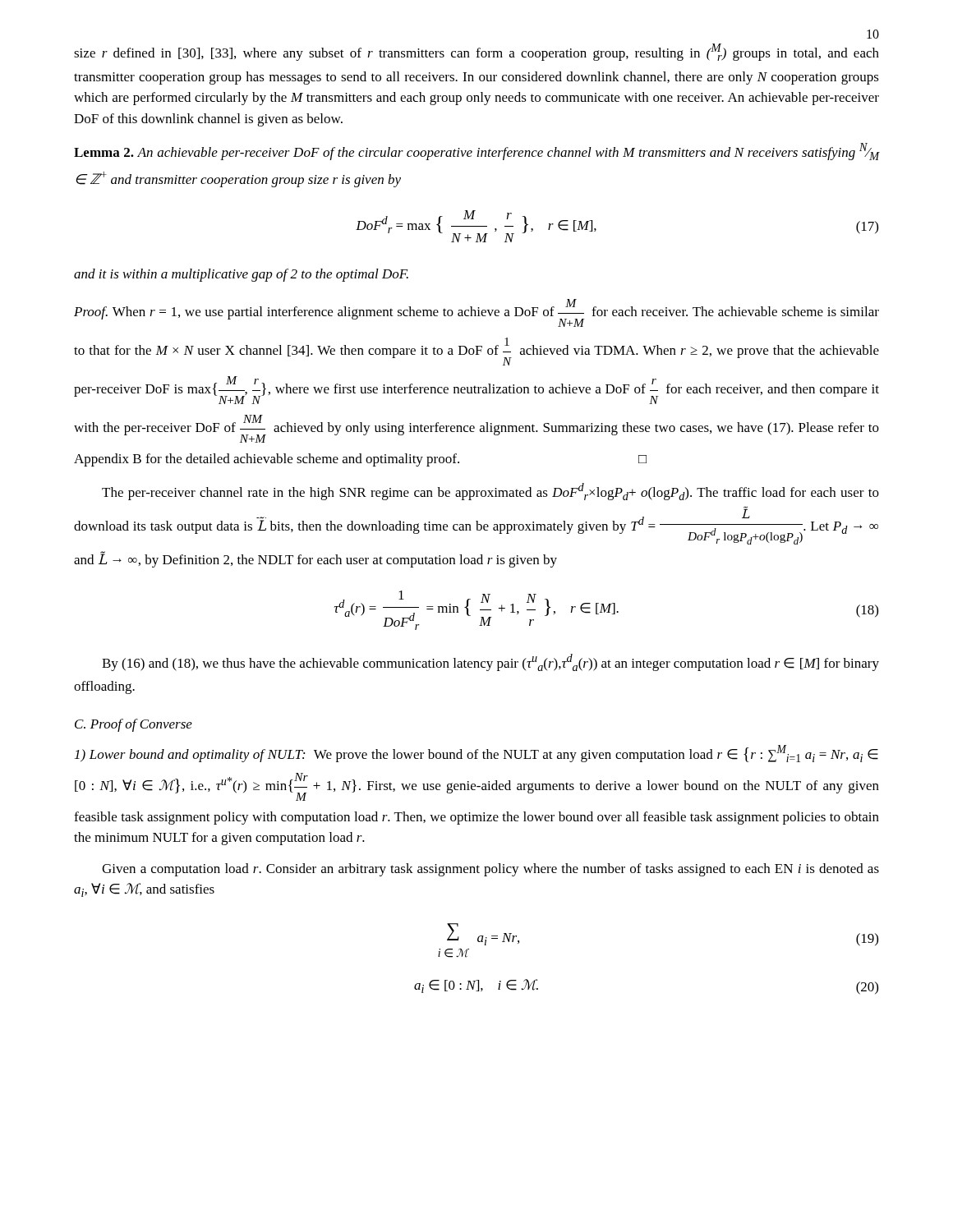This screenshot has width=953, height=1232.
Task: Click on the element starting "Given a computation load r."
Action: 476,880
